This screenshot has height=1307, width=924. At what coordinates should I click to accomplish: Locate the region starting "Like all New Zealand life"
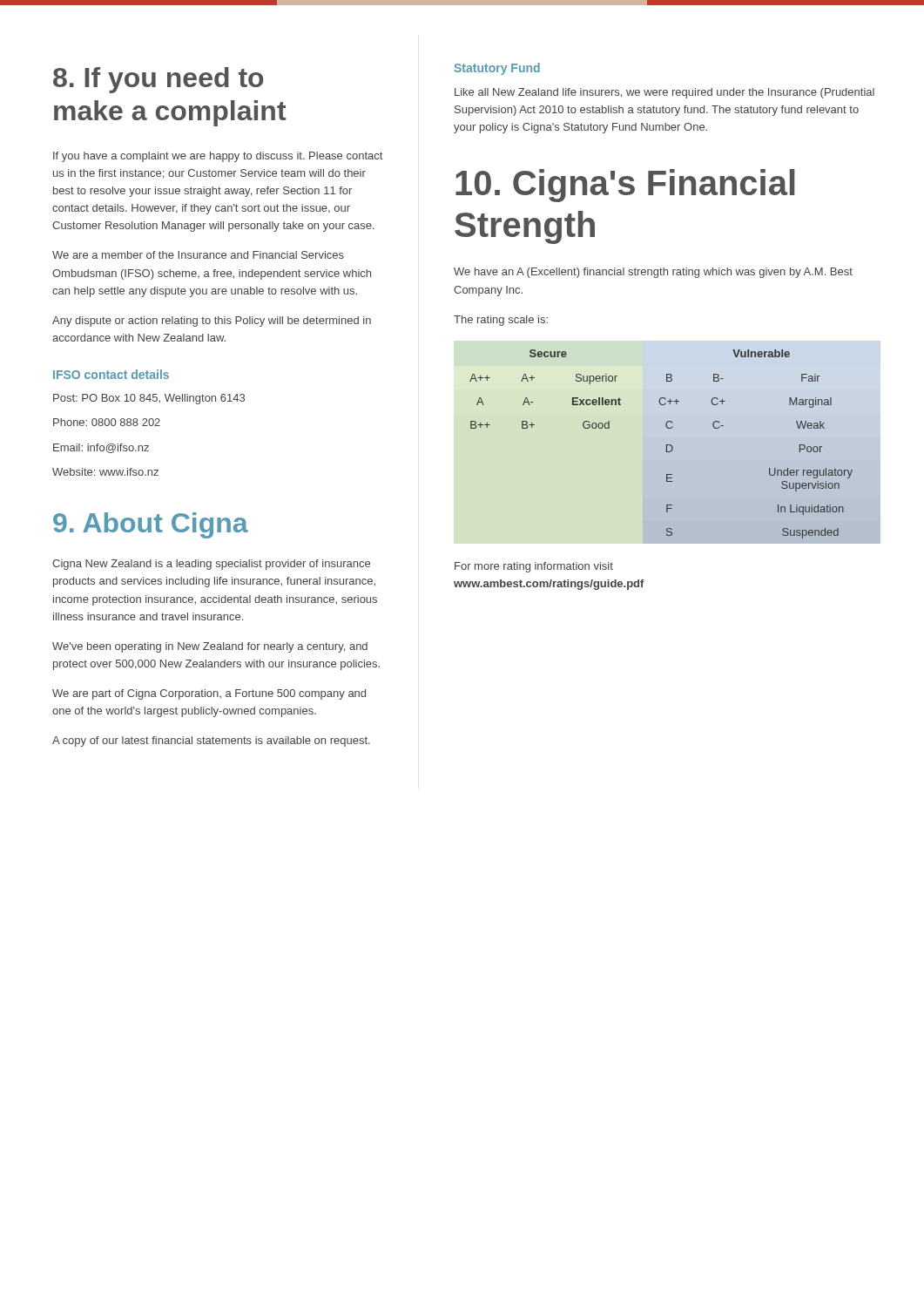[x=664, y=109]
